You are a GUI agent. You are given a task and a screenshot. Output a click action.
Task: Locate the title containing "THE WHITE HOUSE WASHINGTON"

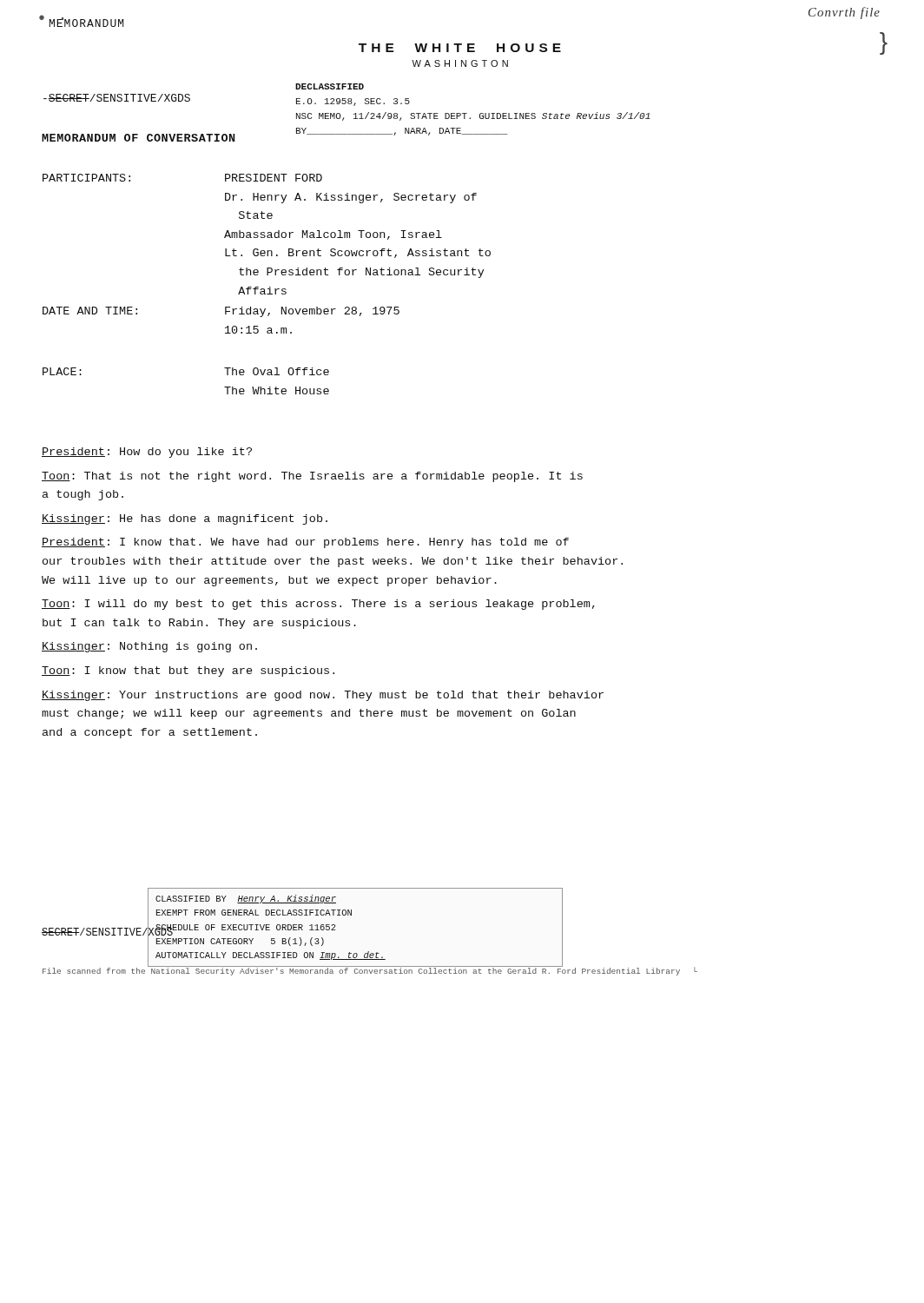coord(462,54)
